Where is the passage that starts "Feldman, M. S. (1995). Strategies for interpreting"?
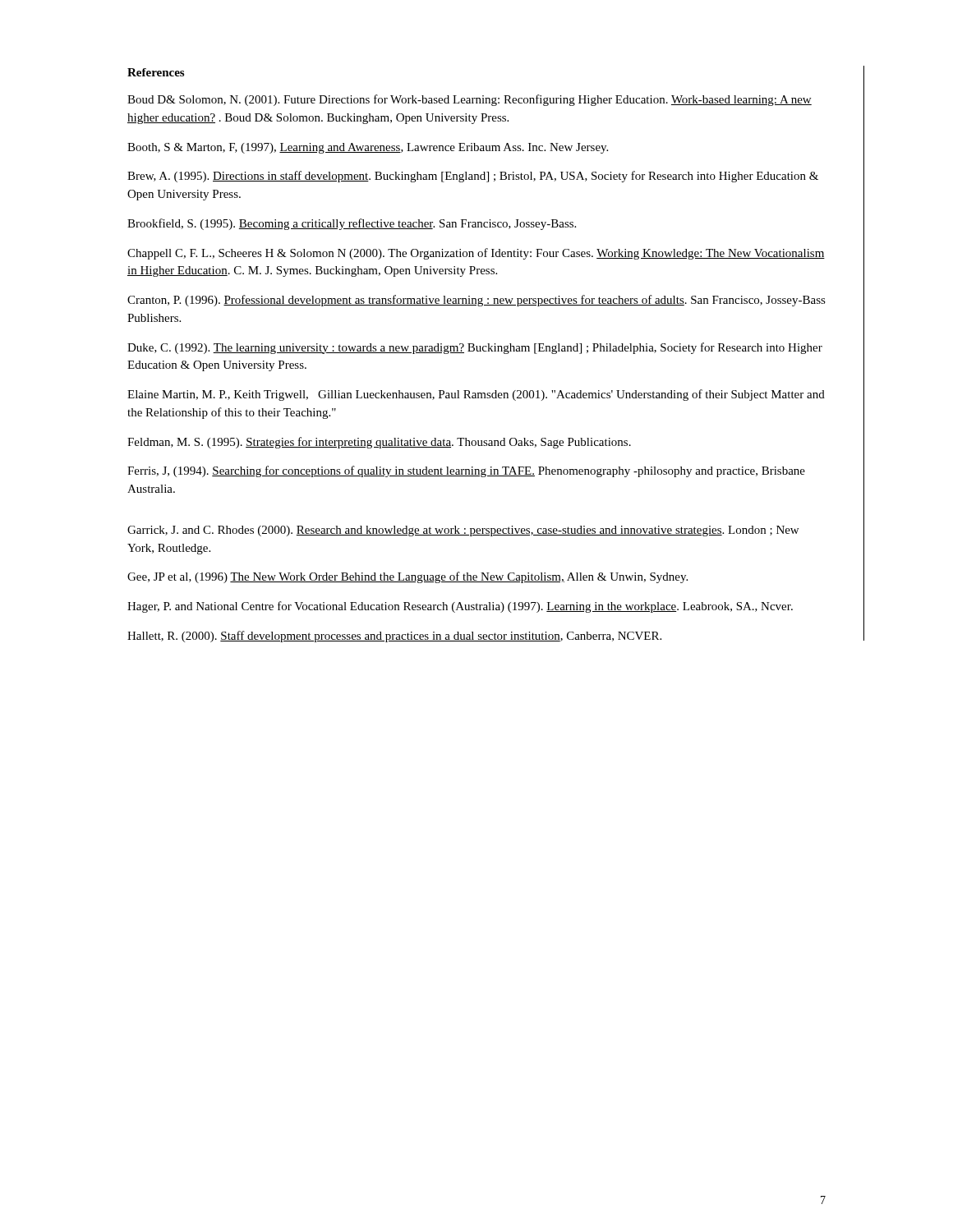This screenshot has height=1232, width=953. (379, 441)
